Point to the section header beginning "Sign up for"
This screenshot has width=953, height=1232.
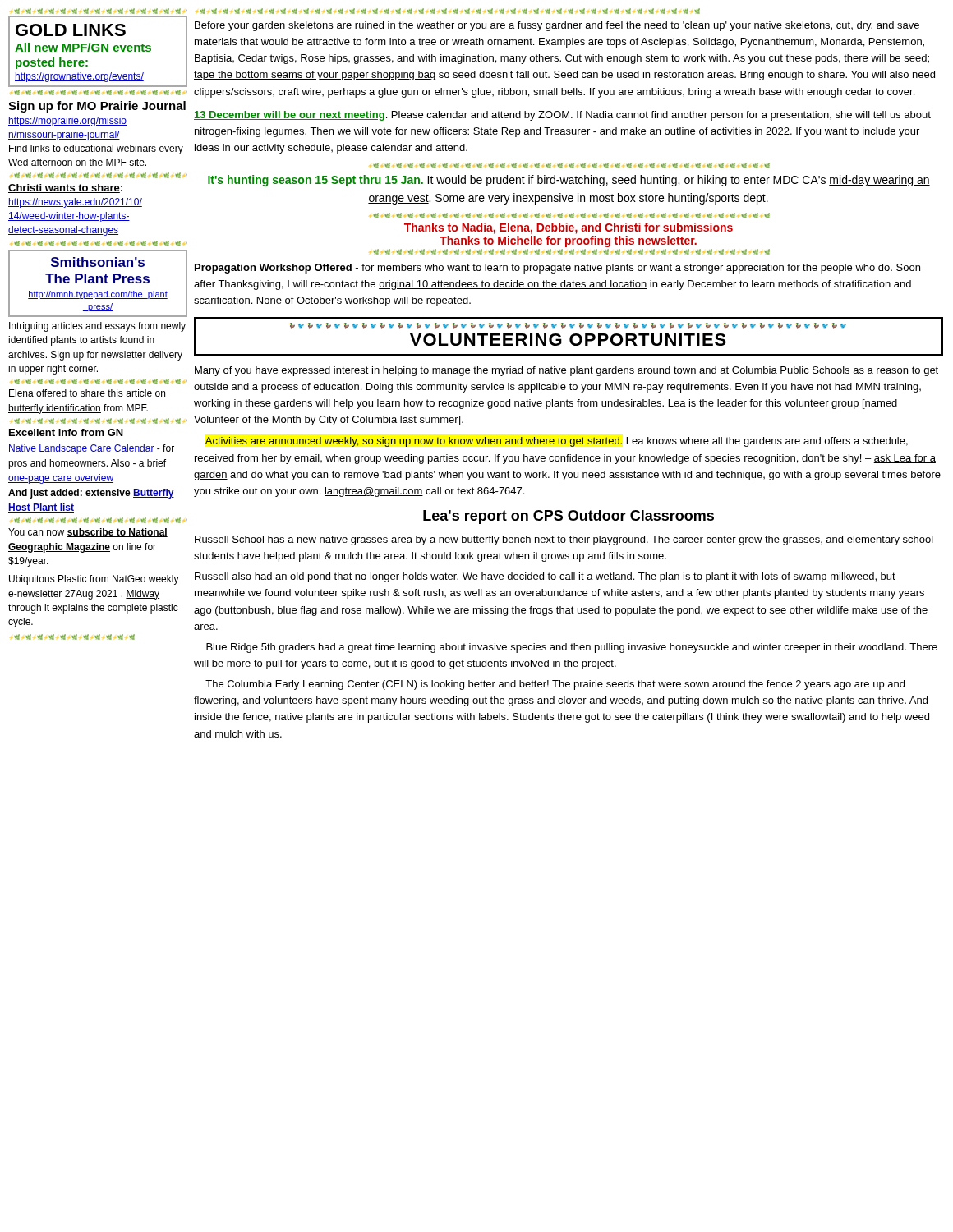[x=97, y=106]
